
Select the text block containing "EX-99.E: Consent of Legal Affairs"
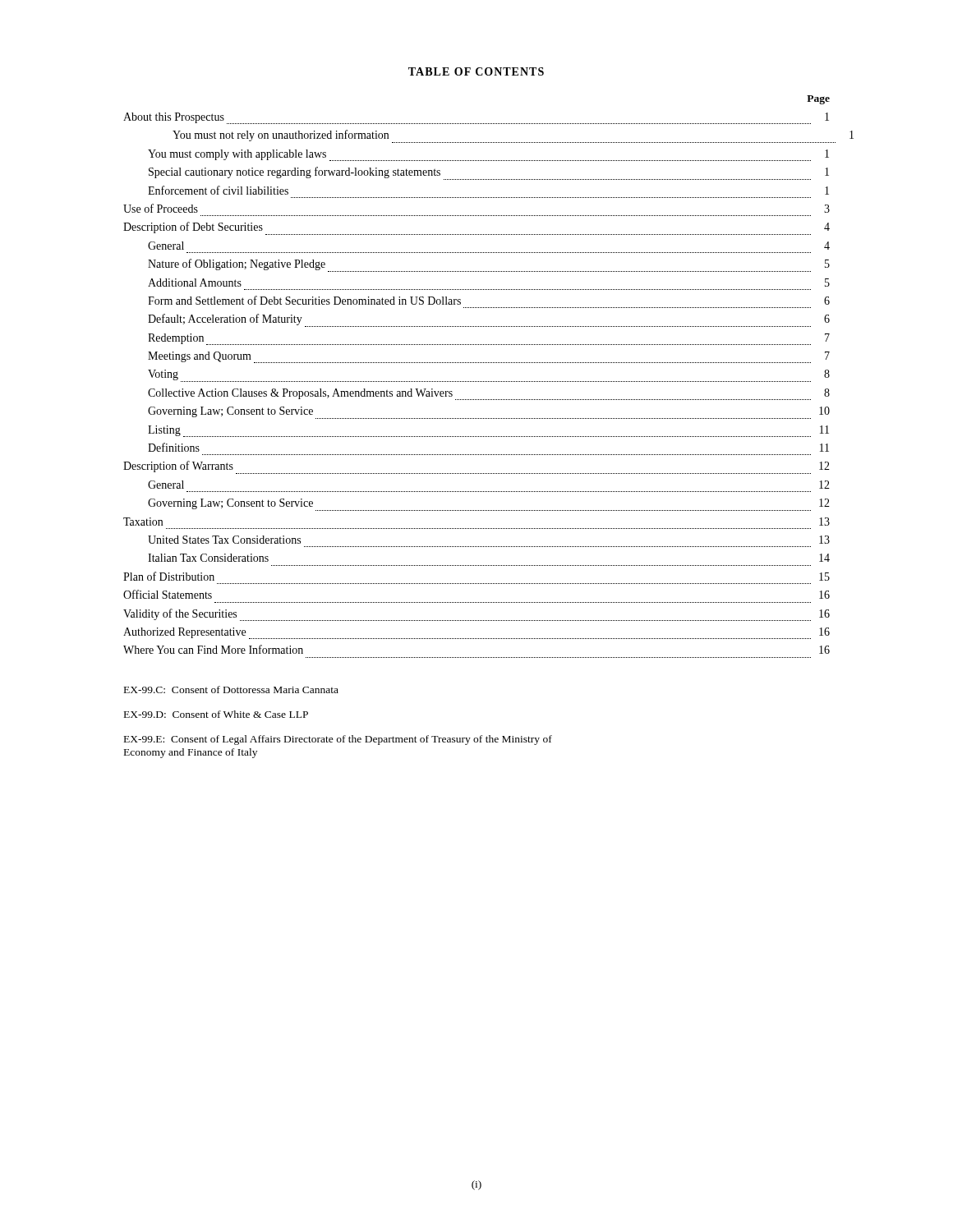(x=338, y=745)
